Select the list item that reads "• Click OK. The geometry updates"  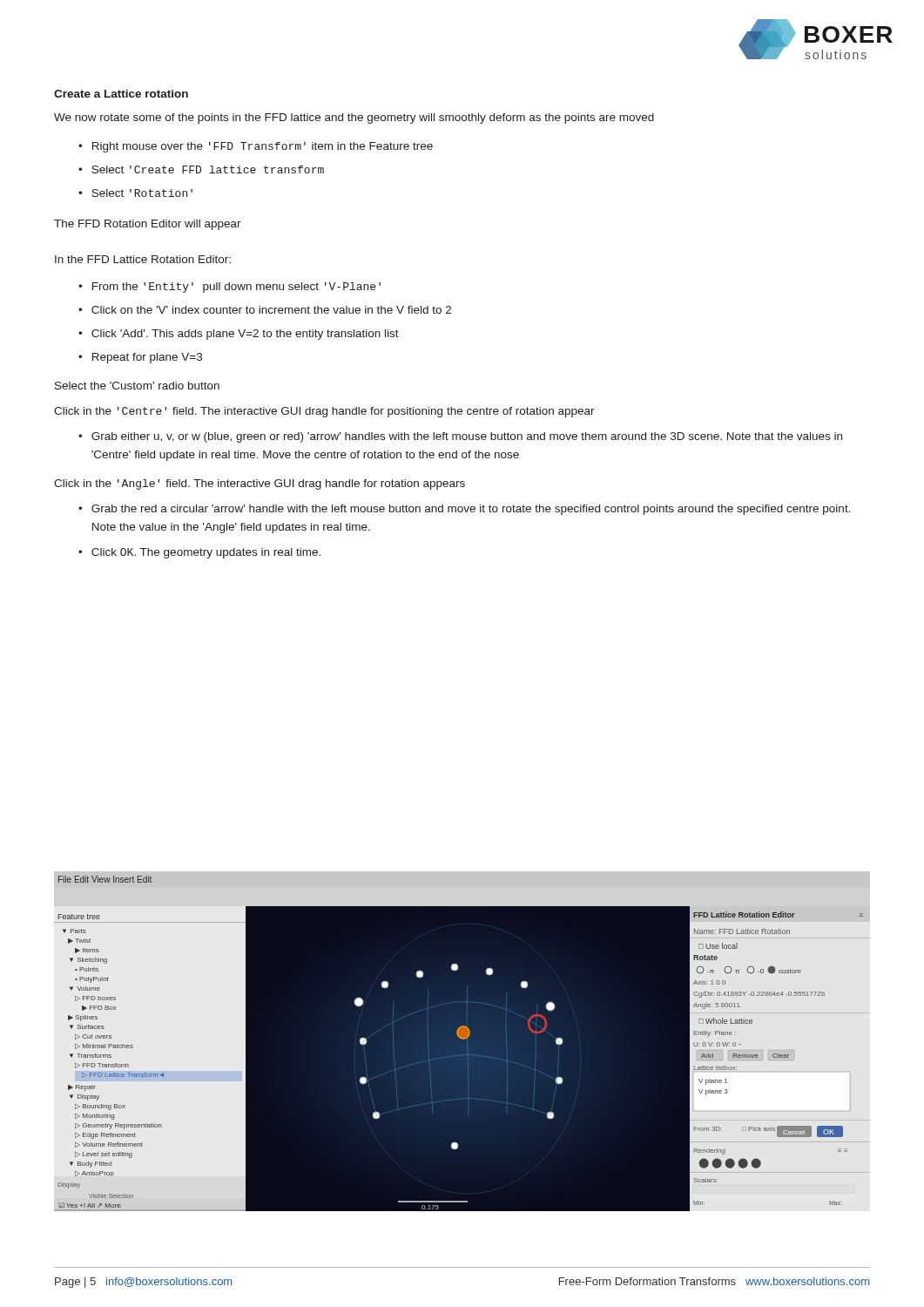click(200, 553)
